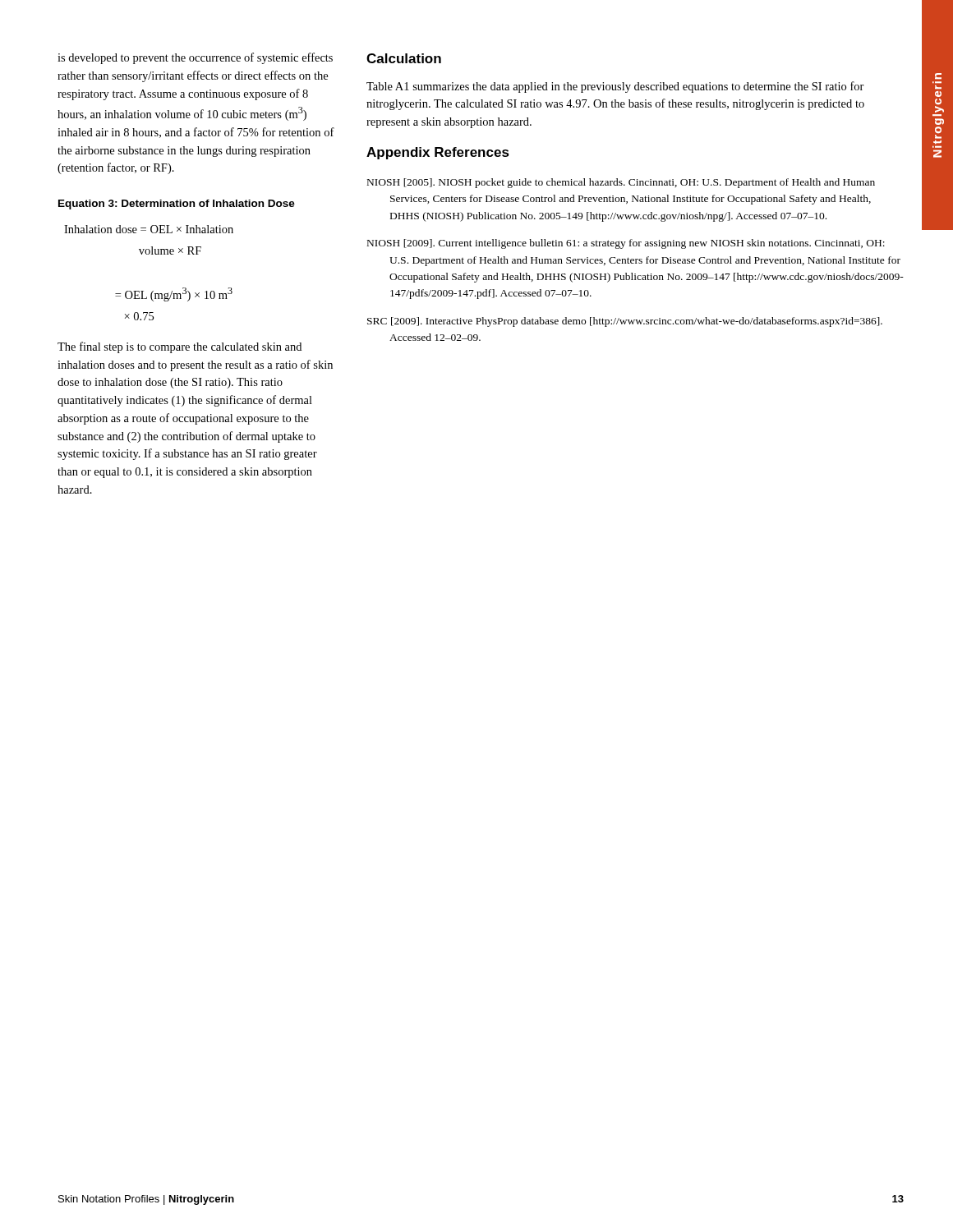Click where it says "Equation 3: Determination of Inhalation Dose"
The image size is (953, 1232).
[x=197, y=204]
